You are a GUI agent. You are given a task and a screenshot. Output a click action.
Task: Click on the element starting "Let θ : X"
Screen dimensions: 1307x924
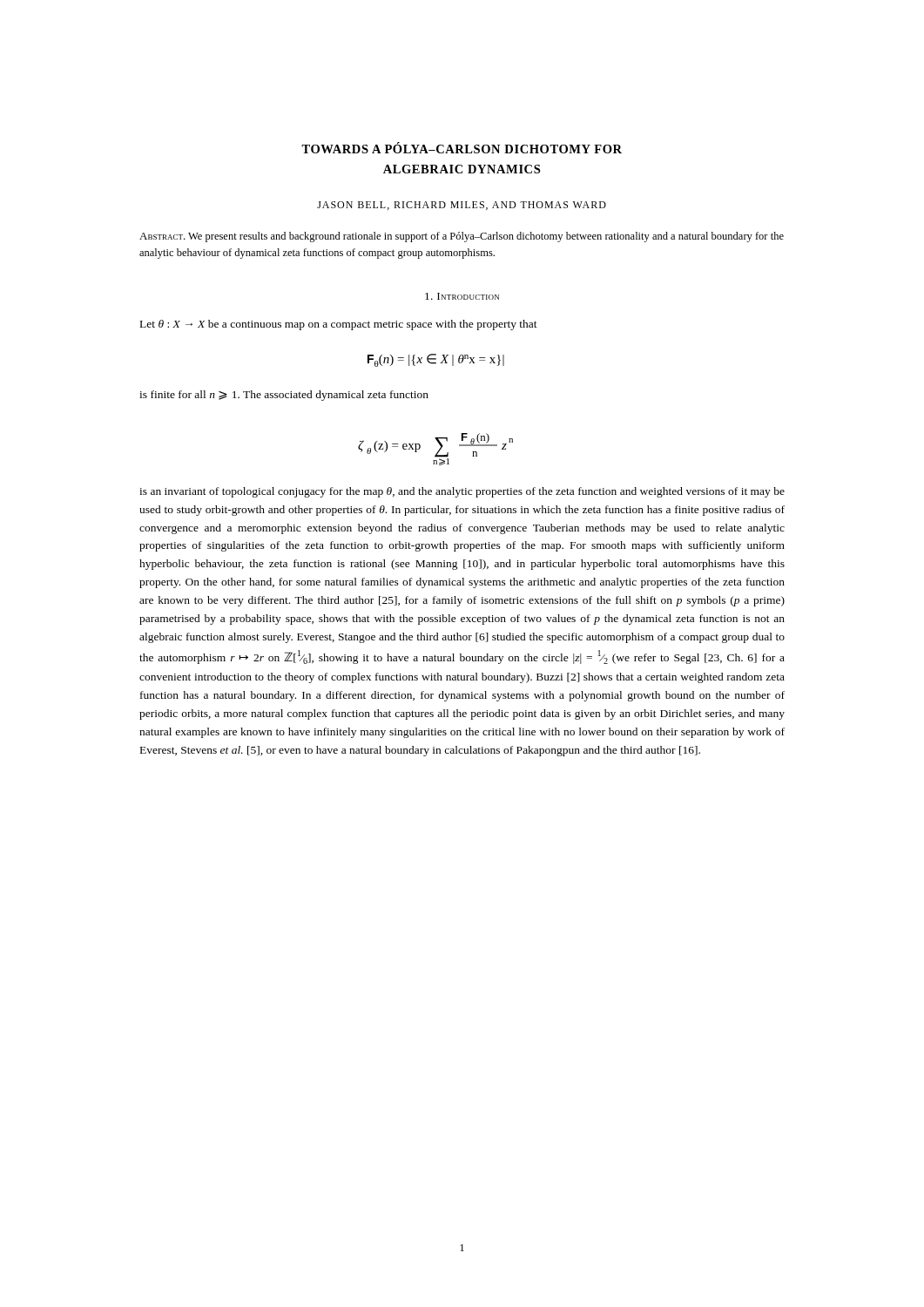(338, 324)
